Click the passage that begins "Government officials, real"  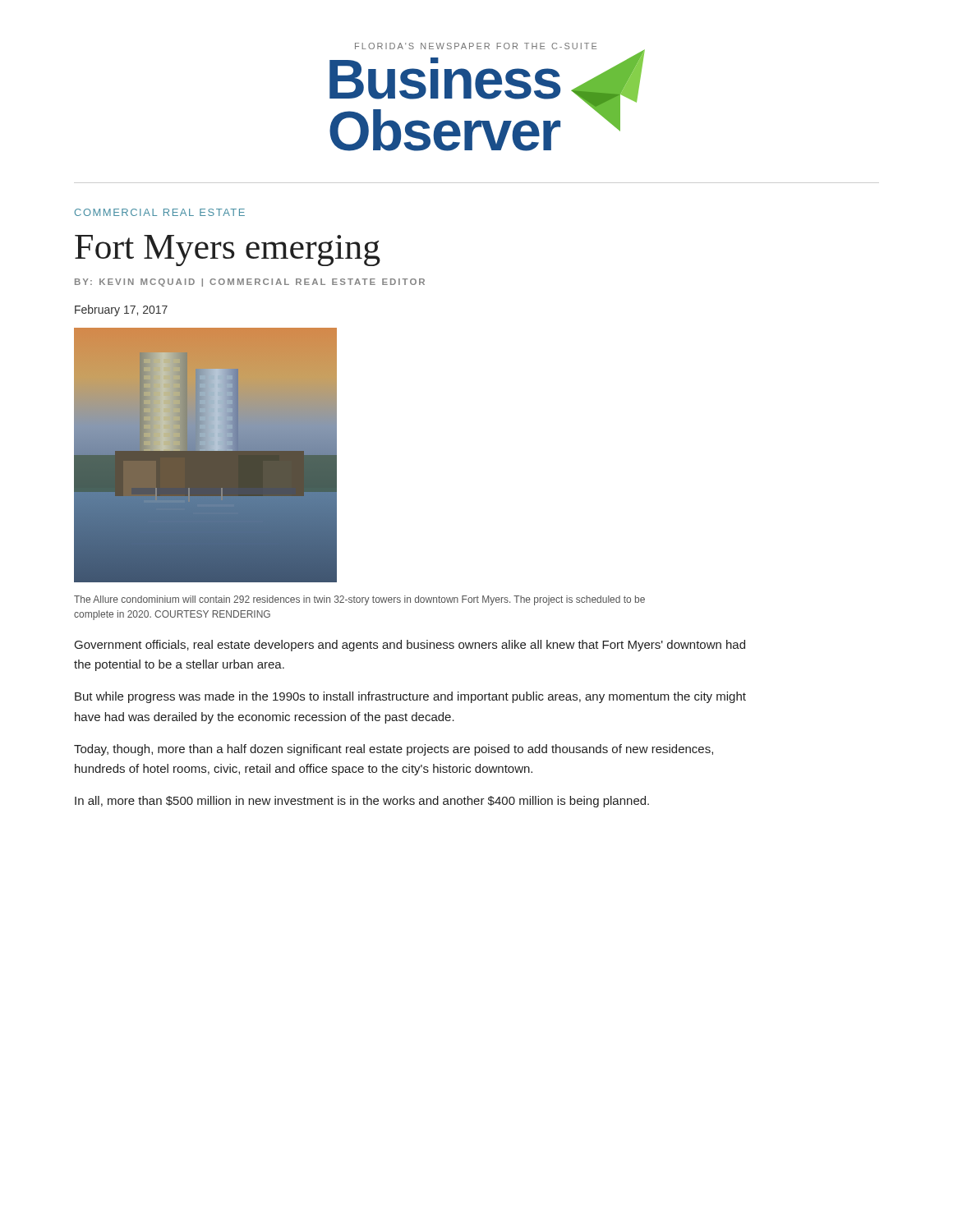pyautogui.click(x=410, y=654)
